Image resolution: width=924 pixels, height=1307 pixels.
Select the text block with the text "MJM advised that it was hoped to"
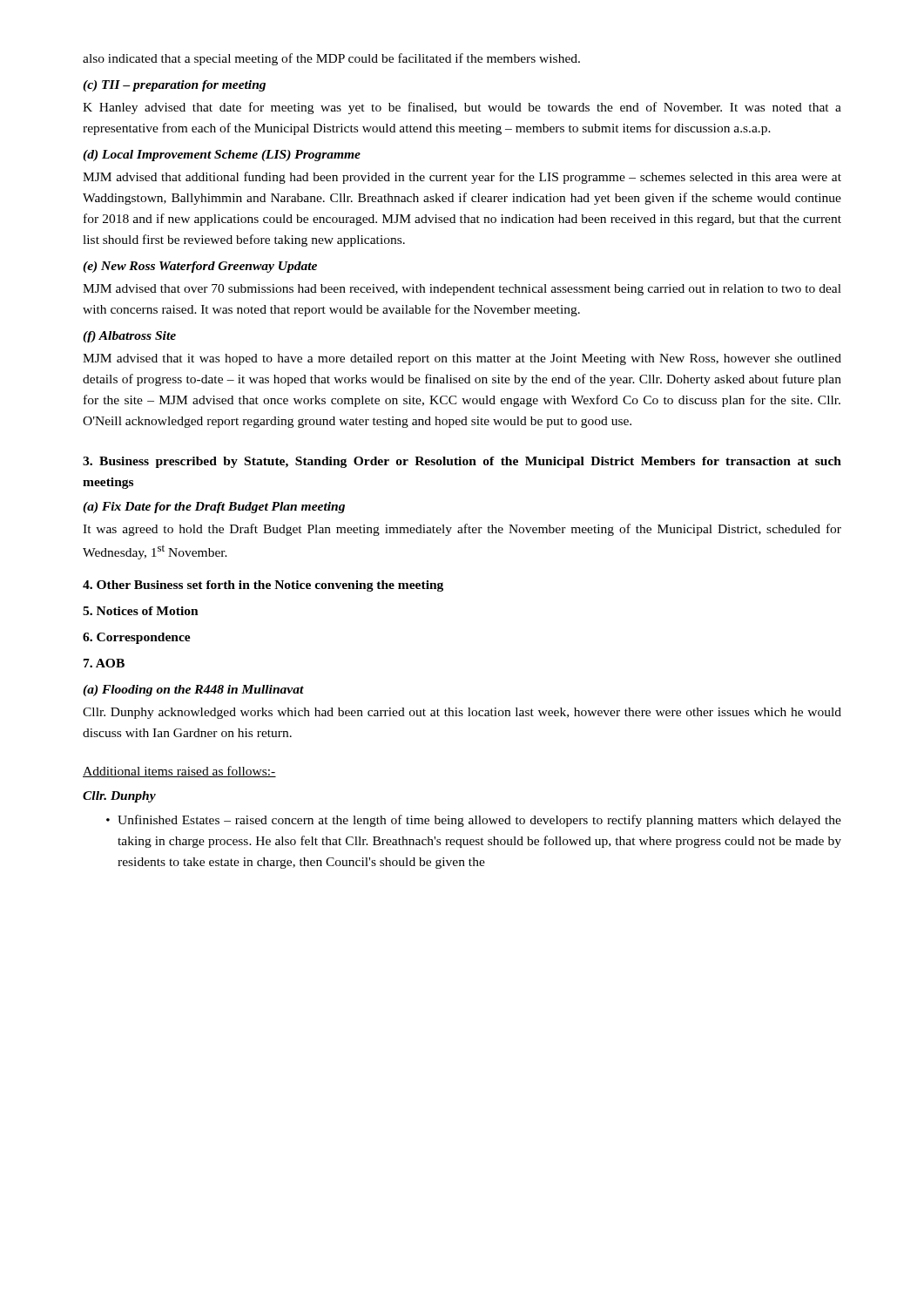(462, 389)
